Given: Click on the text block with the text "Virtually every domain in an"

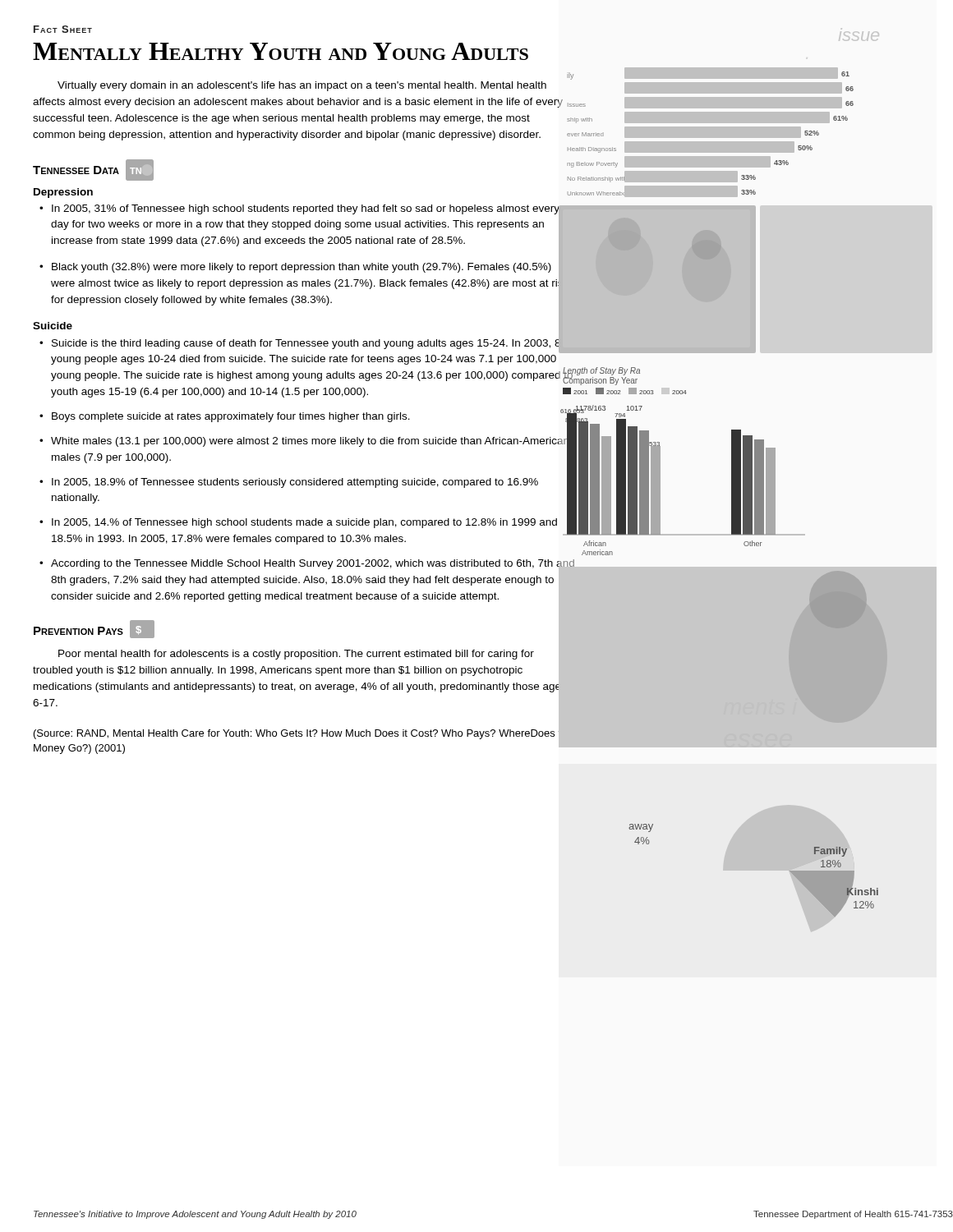Looking at the screenshot, I should (x=298, y=110).
